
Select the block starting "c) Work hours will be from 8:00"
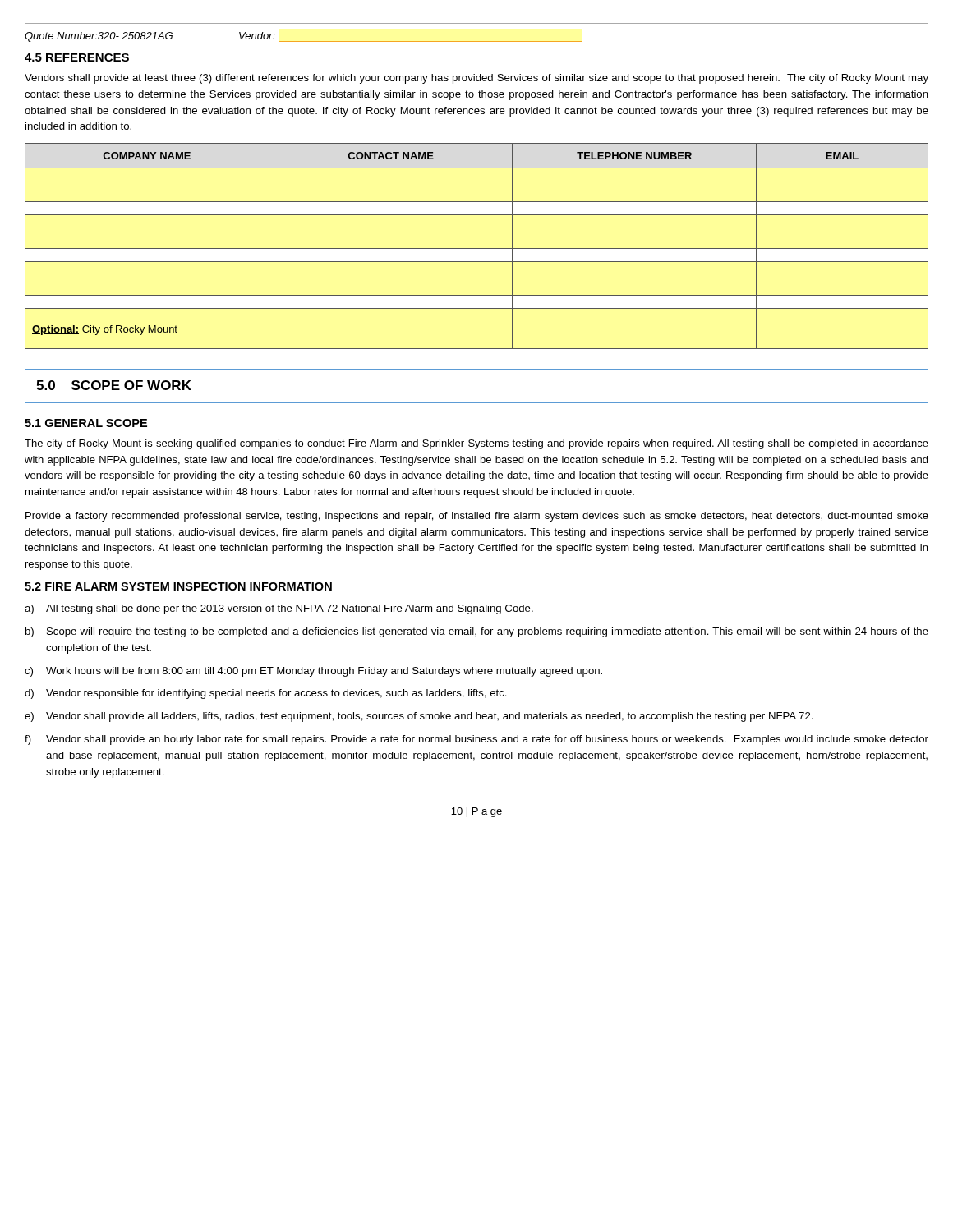point(476,671)
